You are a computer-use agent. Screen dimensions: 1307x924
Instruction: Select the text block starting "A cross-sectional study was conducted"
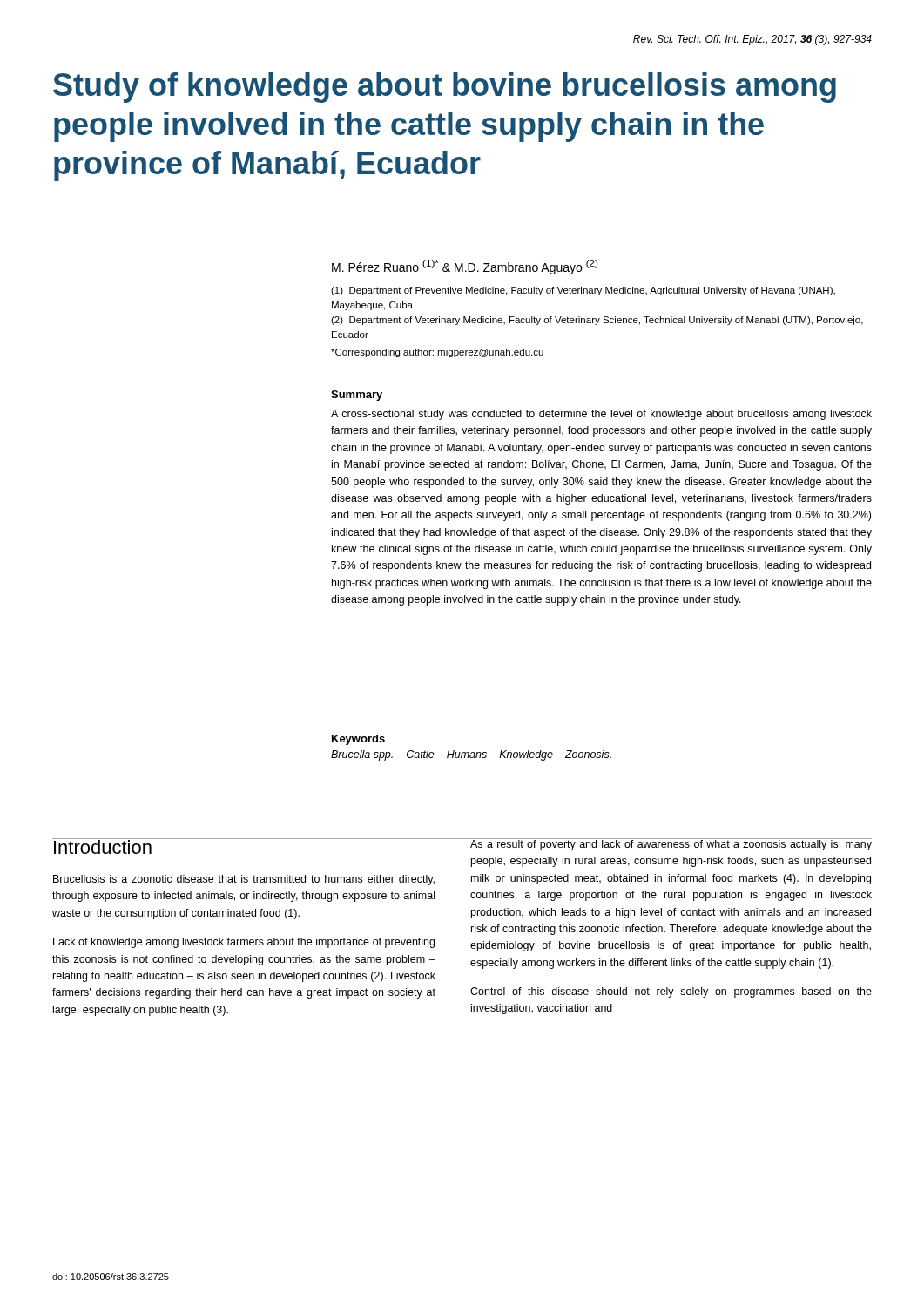(x=601, y=507)
